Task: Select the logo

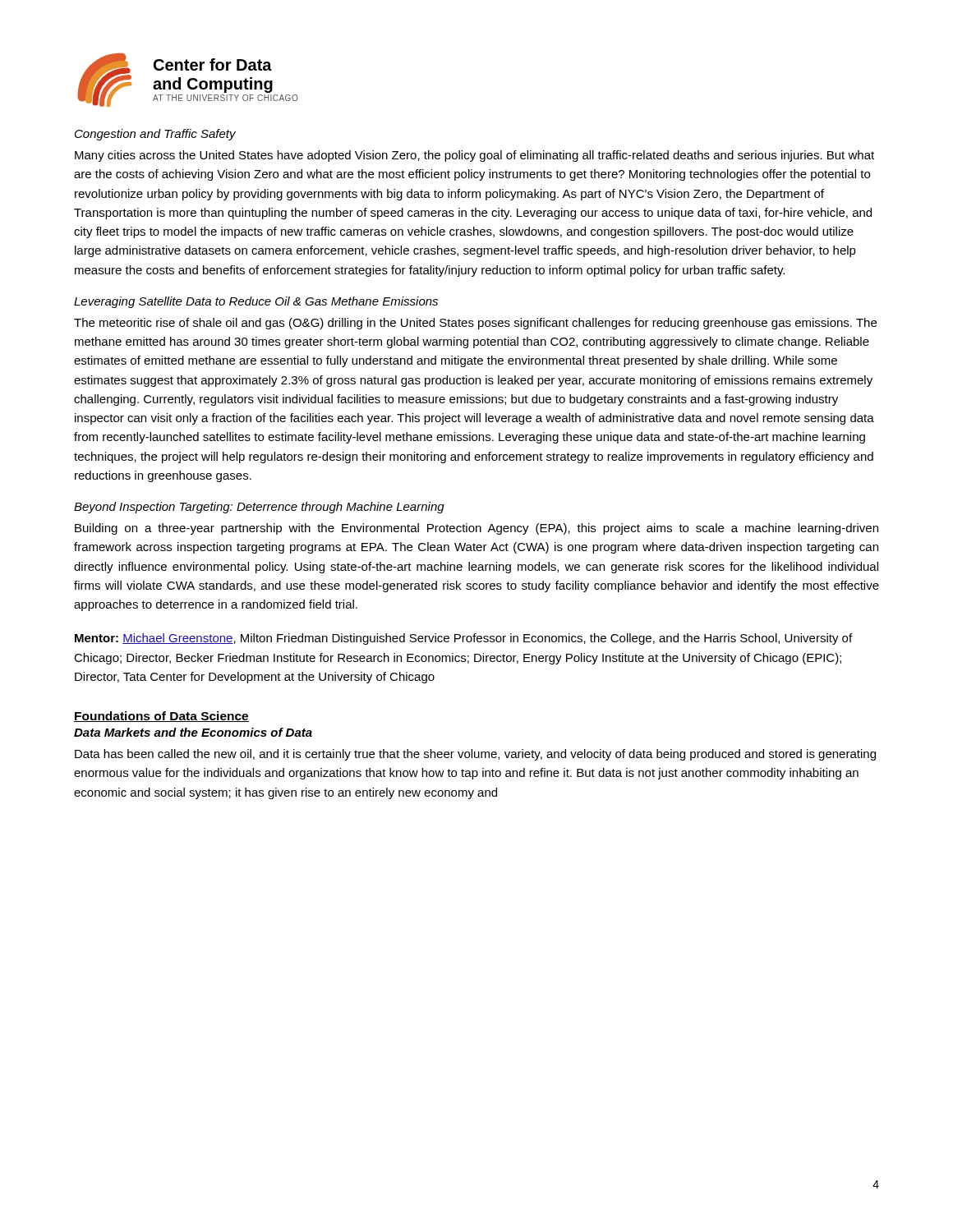Action: click(x=476, y=79)
